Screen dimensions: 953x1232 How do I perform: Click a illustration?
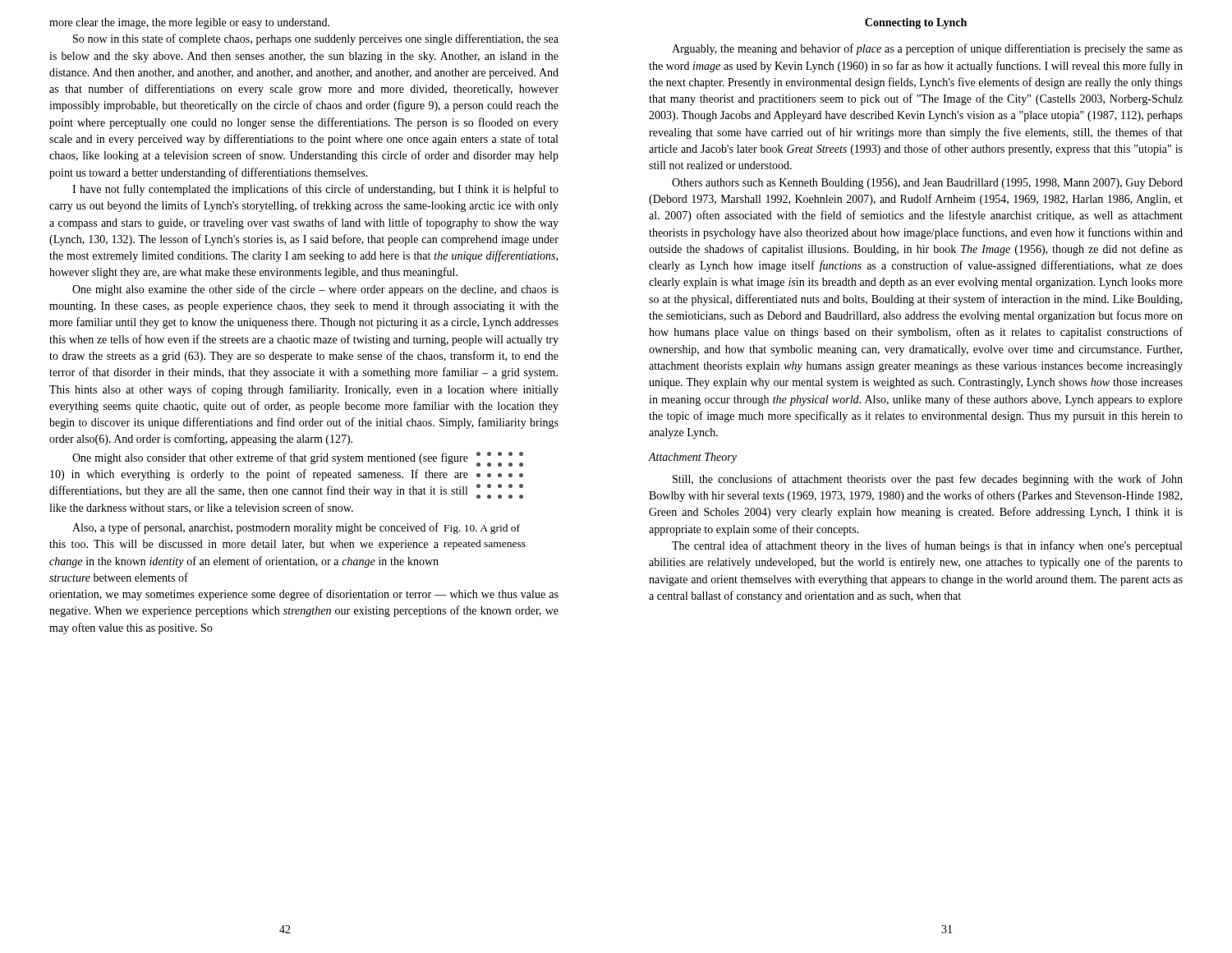pos(513,478)
